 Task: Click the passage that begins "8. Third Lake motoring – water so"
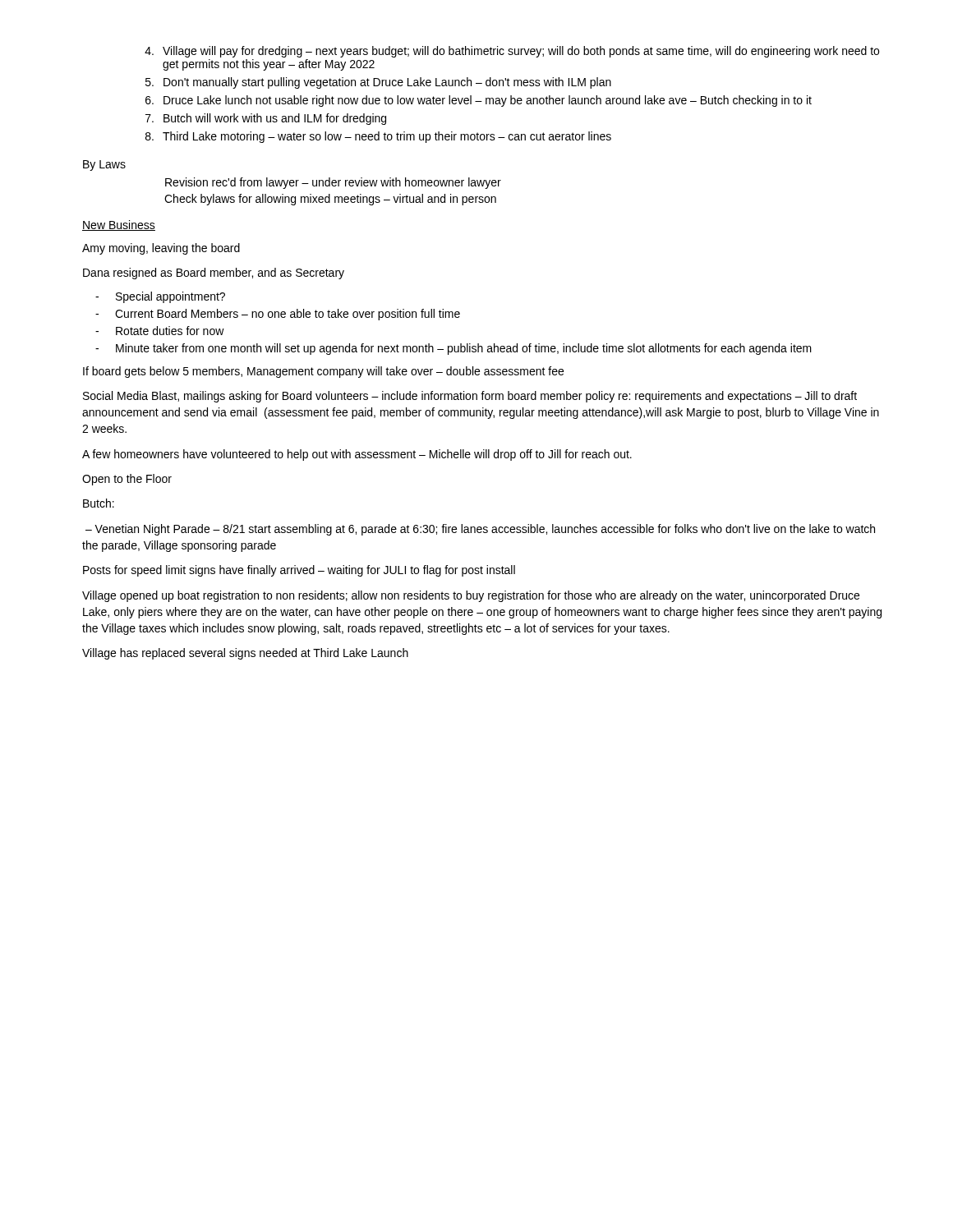[509, 136]
